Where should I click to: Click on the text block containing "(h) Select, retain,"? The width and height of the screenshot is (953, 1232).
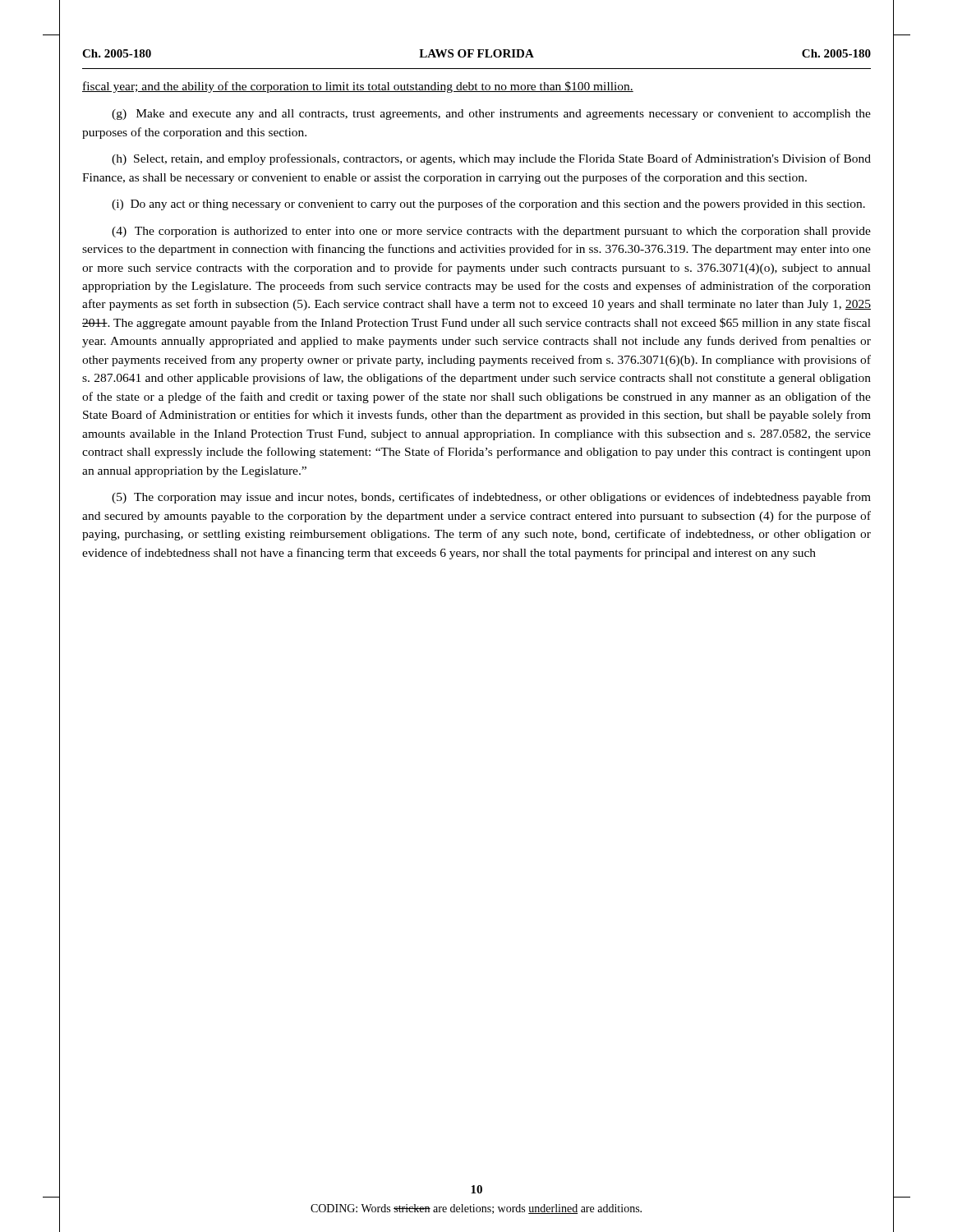click(x=476, y=167)
